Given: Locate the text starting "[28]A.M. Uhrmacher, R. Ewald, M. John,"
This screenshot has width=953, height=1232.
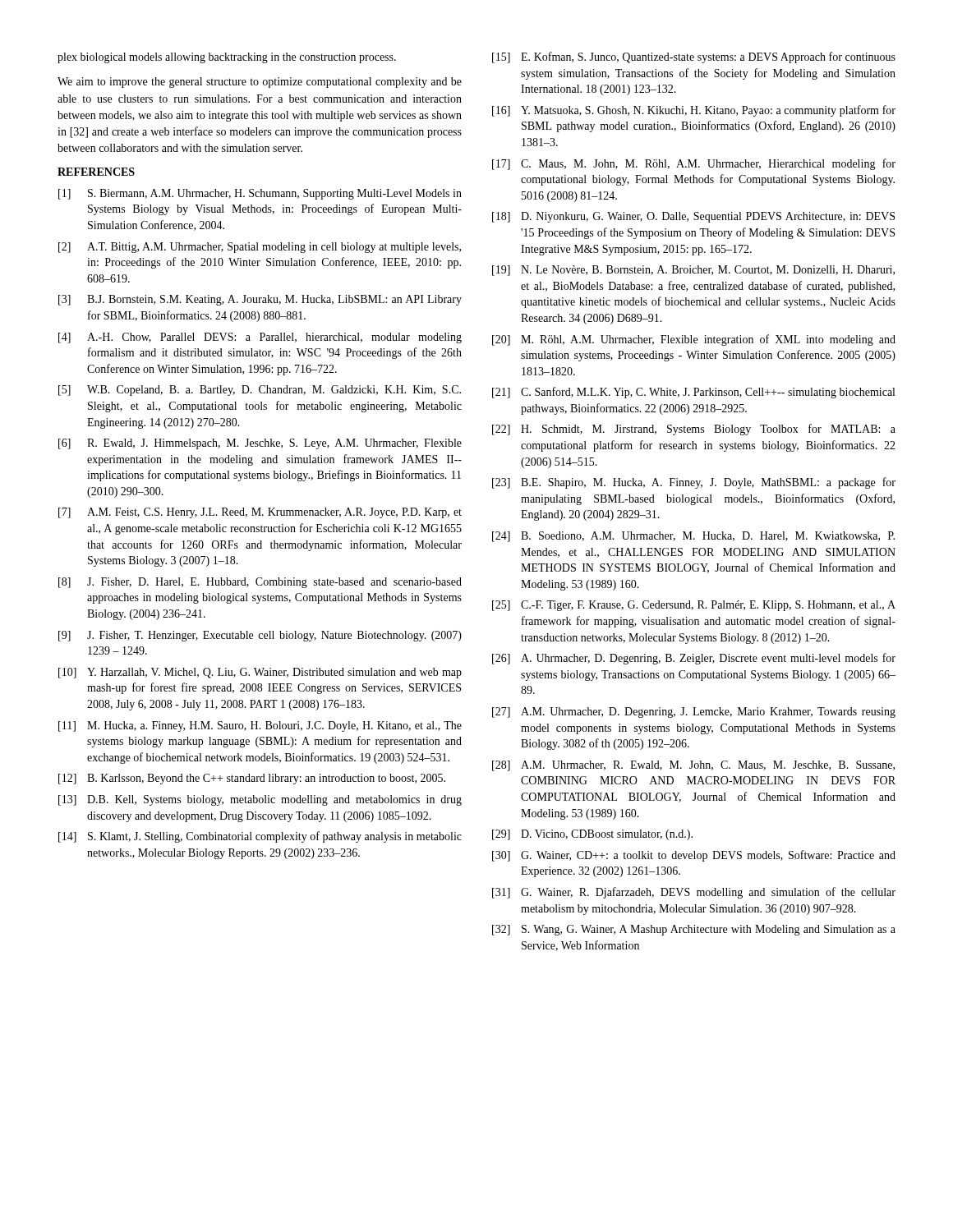Looking at the screenshot, I should point(693,789).
